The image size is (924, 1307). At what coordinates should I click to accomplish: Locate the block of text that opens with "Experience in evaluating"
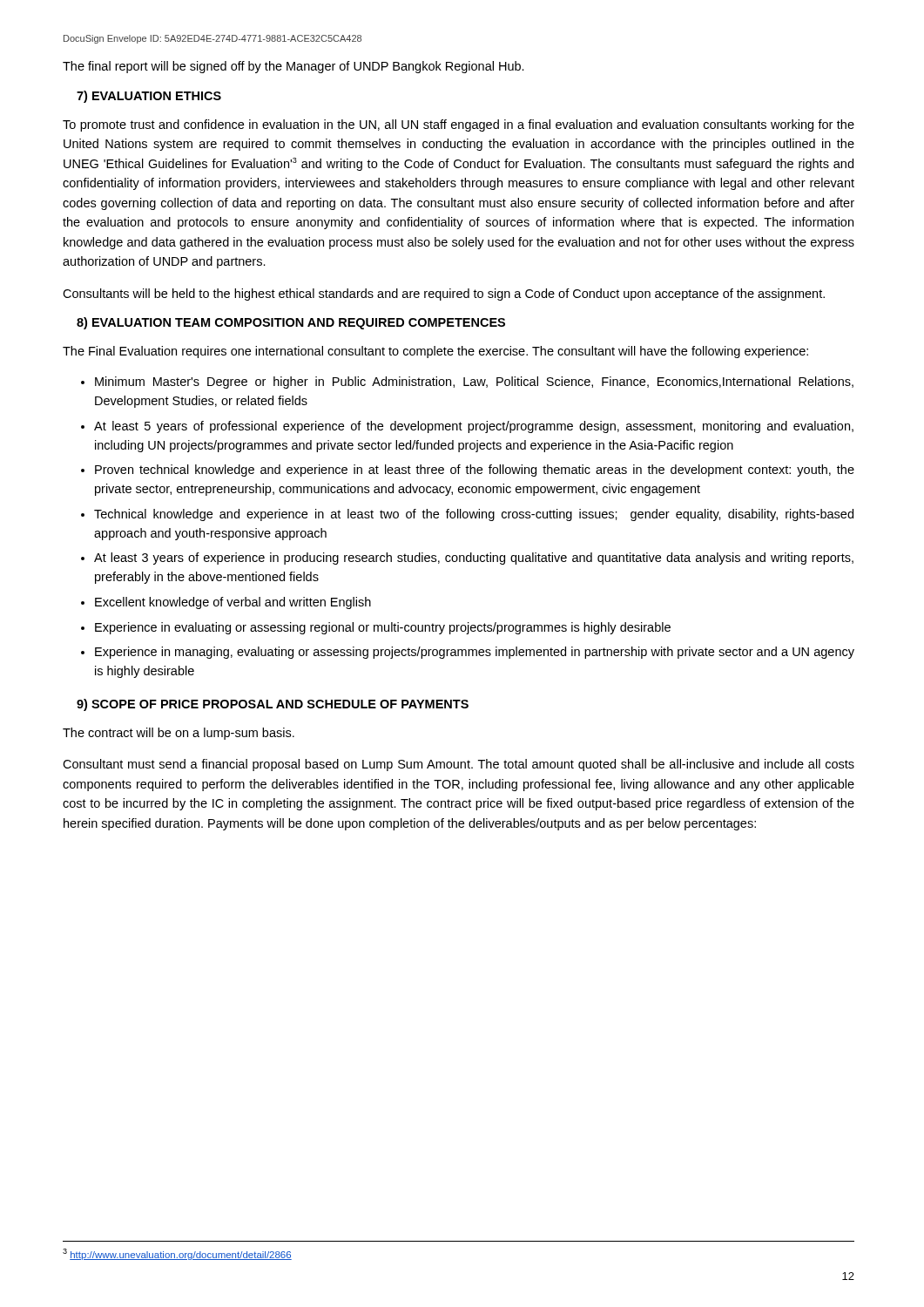click(x=383, y=627)
